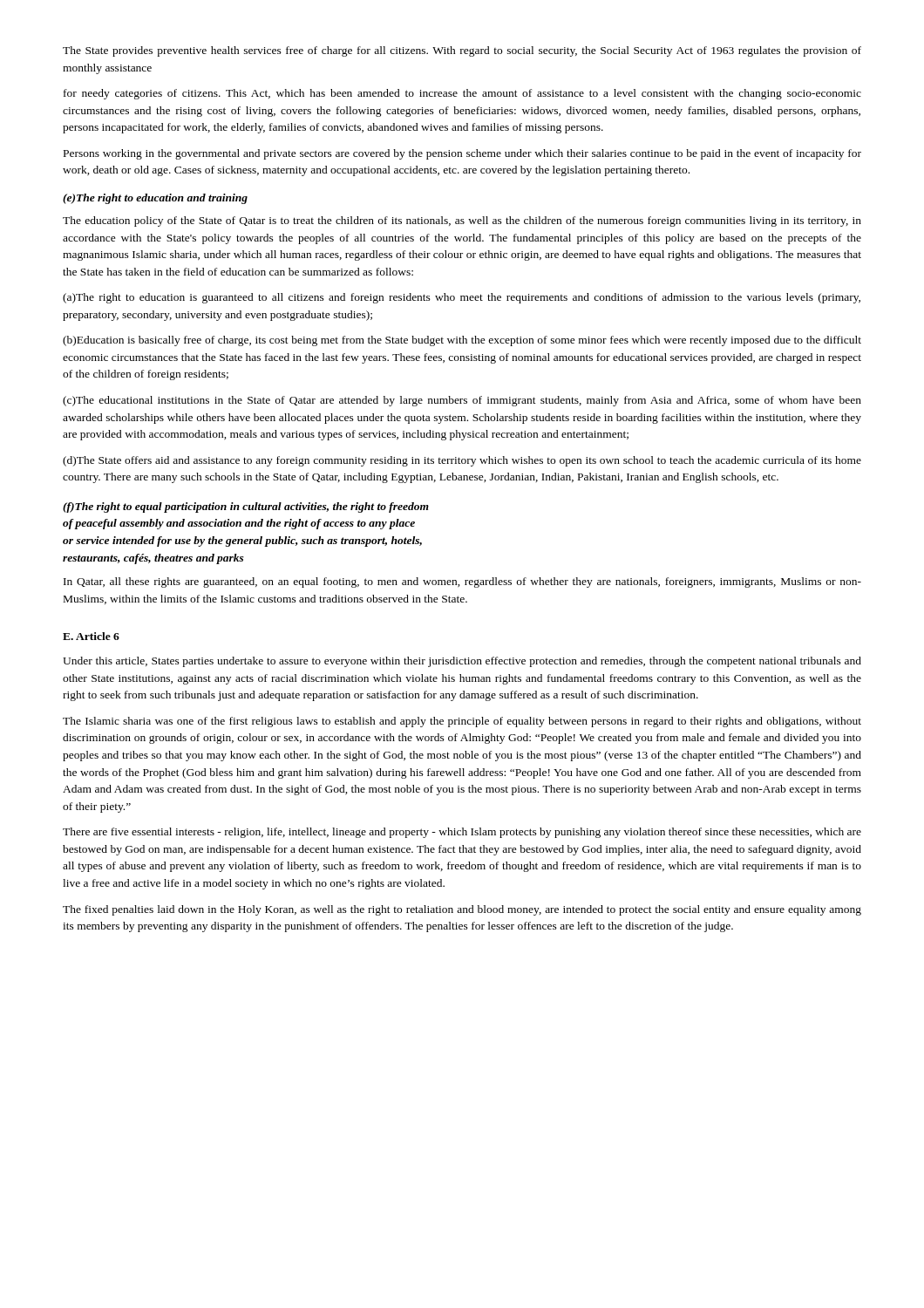Find the text block that says "The State provides"

point(462,59)
